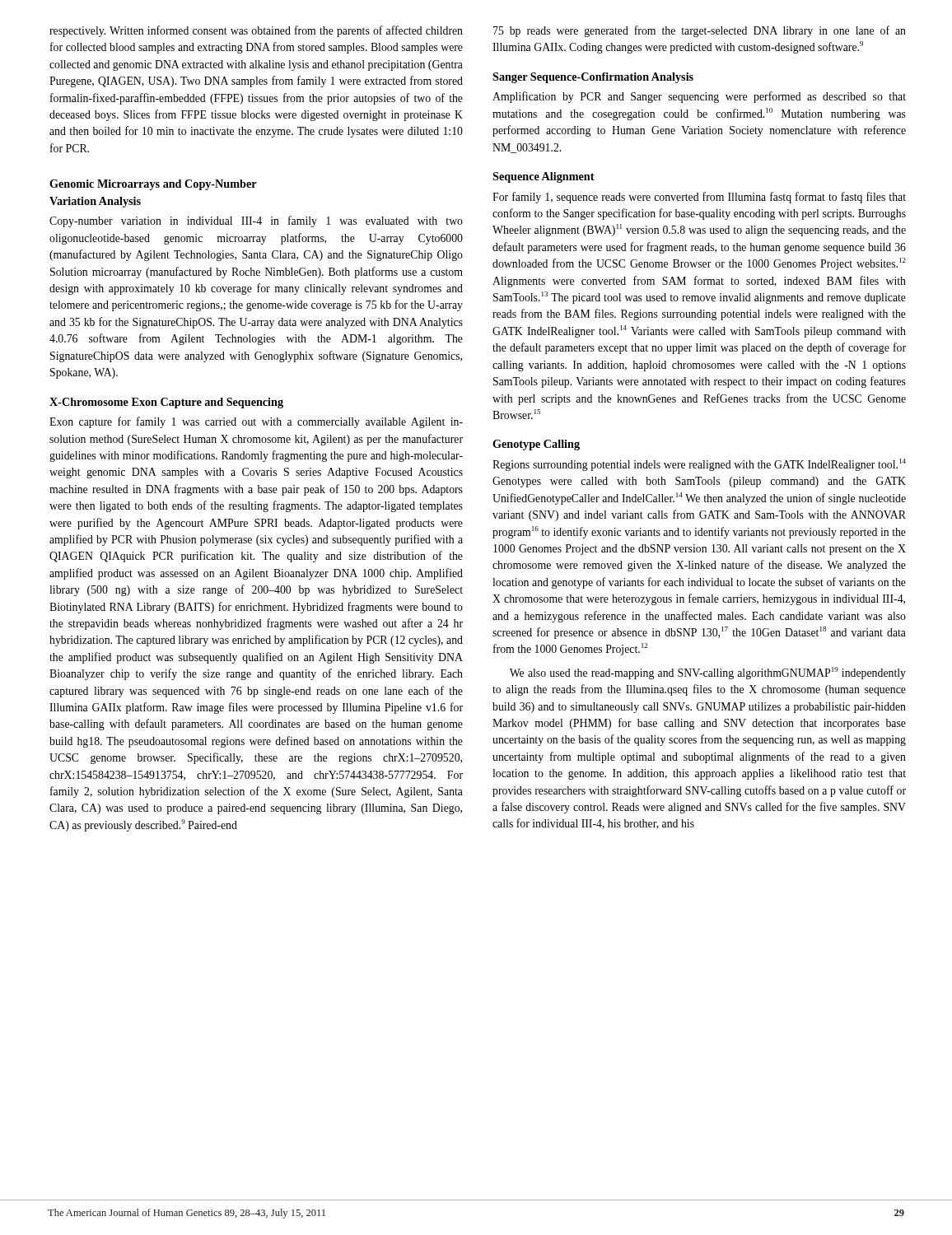Screen dimensions: 1235x952
Task: Locate the text block with the text "Copy-number variation in individual III-4 in family"
Action: tap(256, 298)
